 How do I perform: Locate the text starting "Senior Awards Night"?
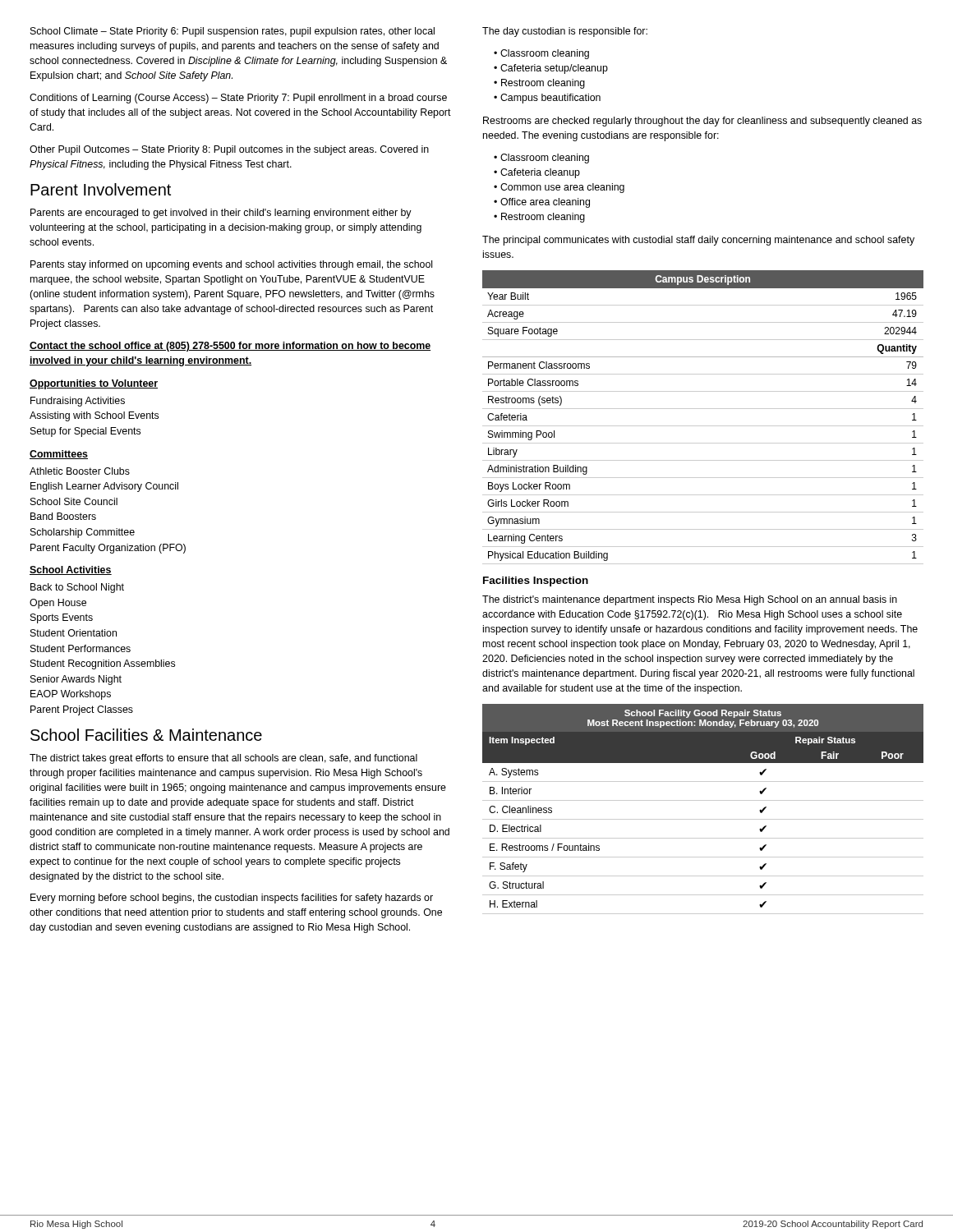pos(76,680)
